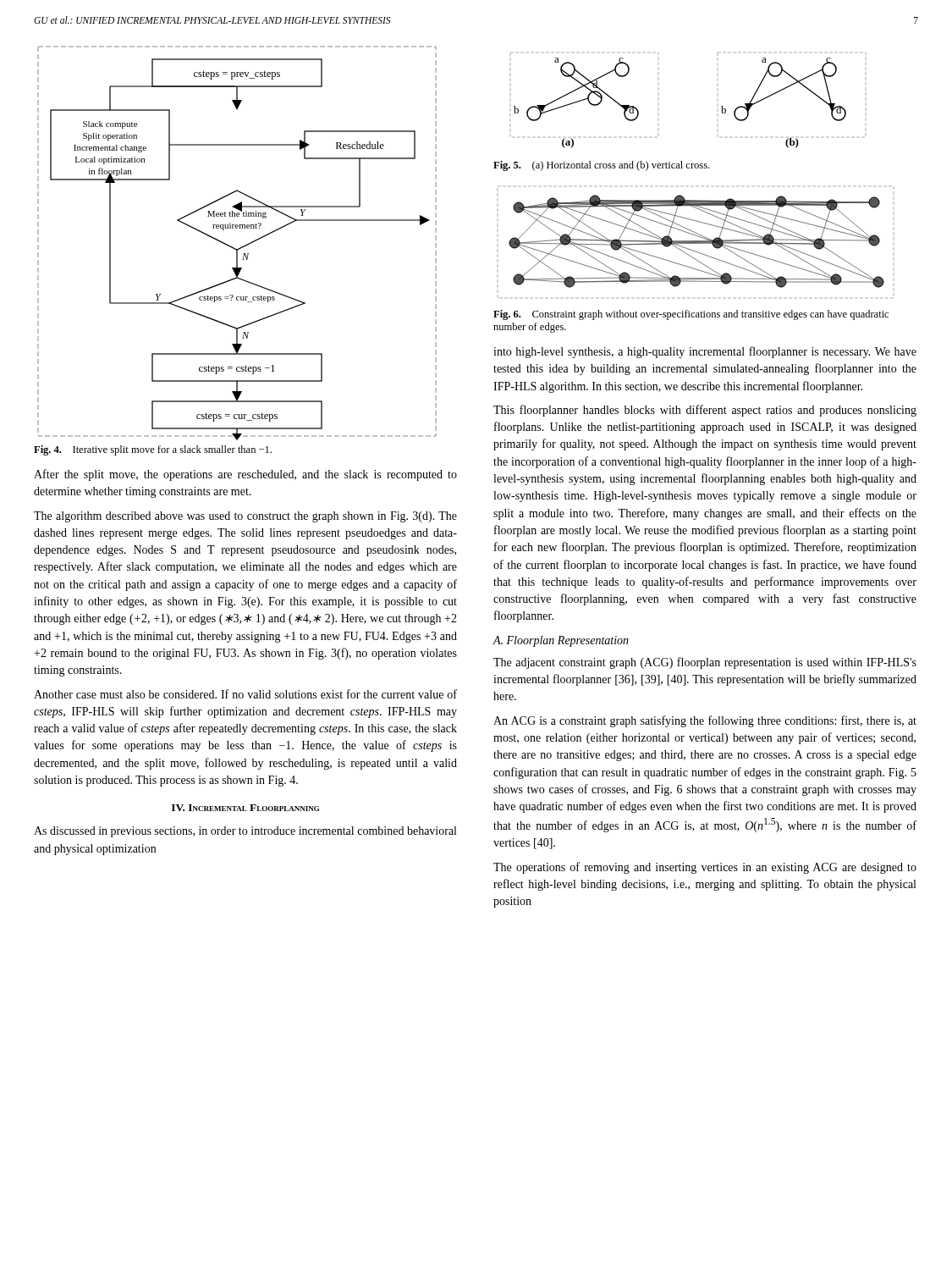
Task: Navigate to the block starting "IV. Incremental Floorplanning"
Action: [245, 808]
